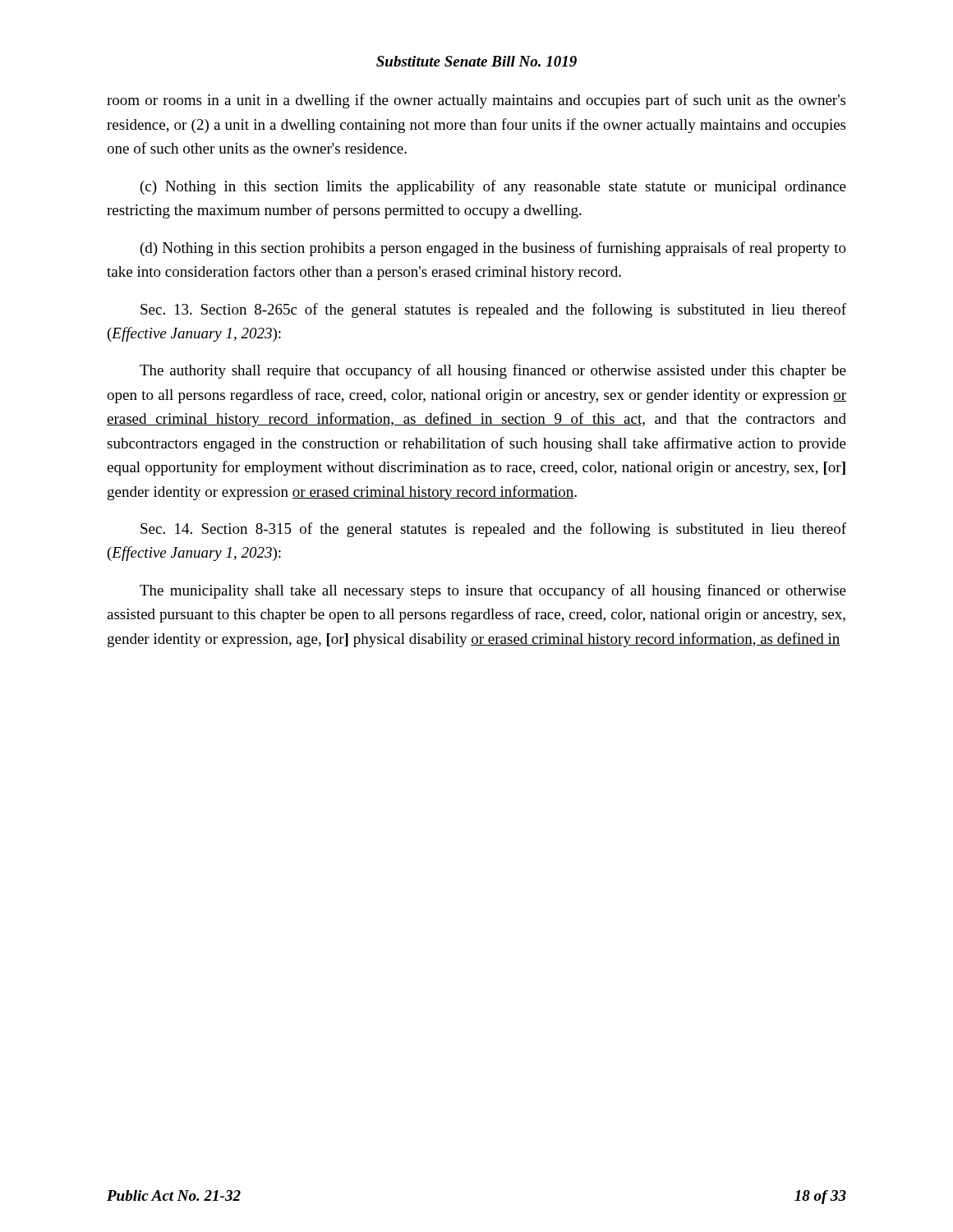Click on the text block that reads "Sec. 14. Section 8-315 of"

pos(476,541)
